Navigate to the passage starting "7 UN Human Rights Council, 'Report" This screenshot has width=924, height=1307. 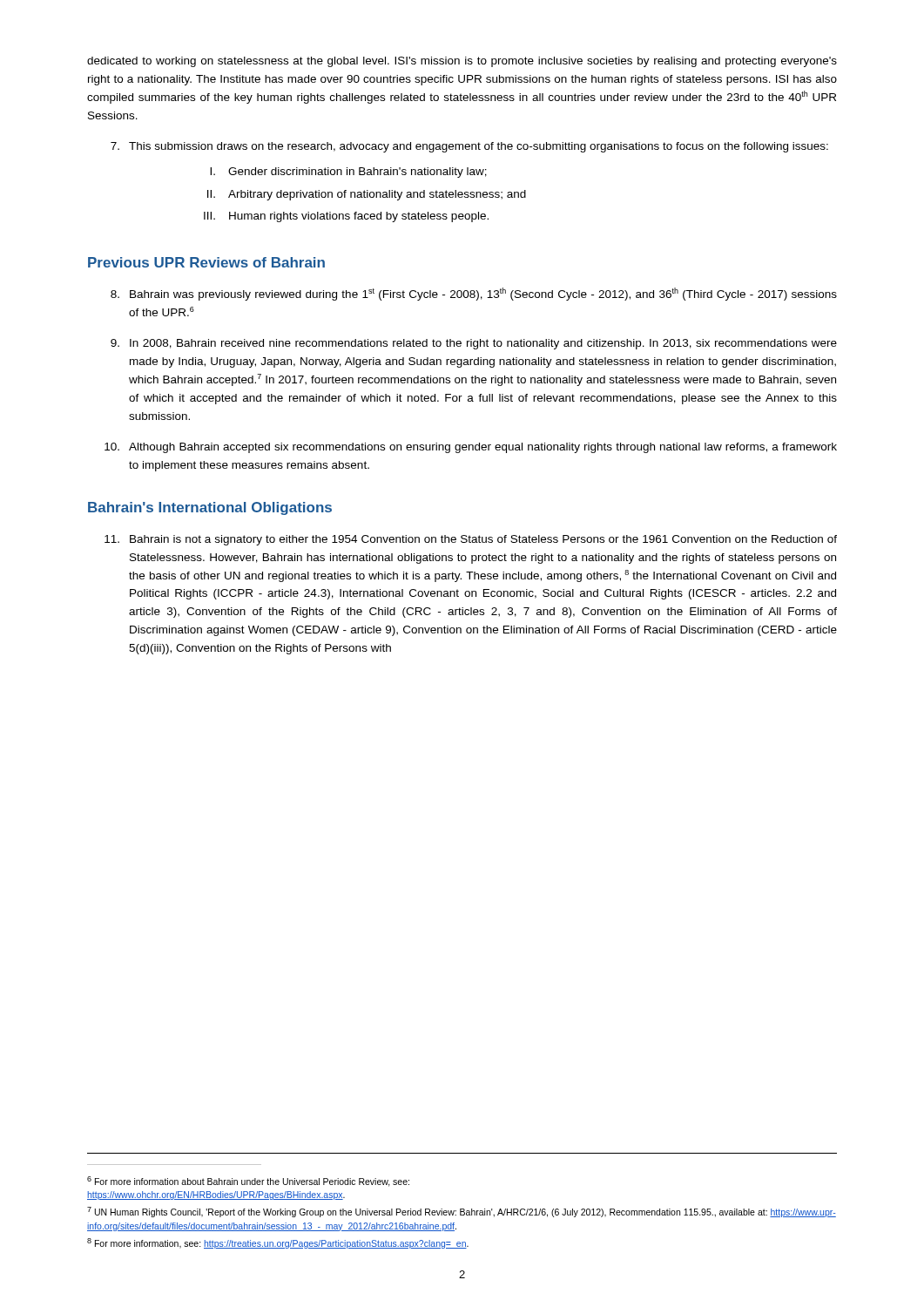[461, 1219]
